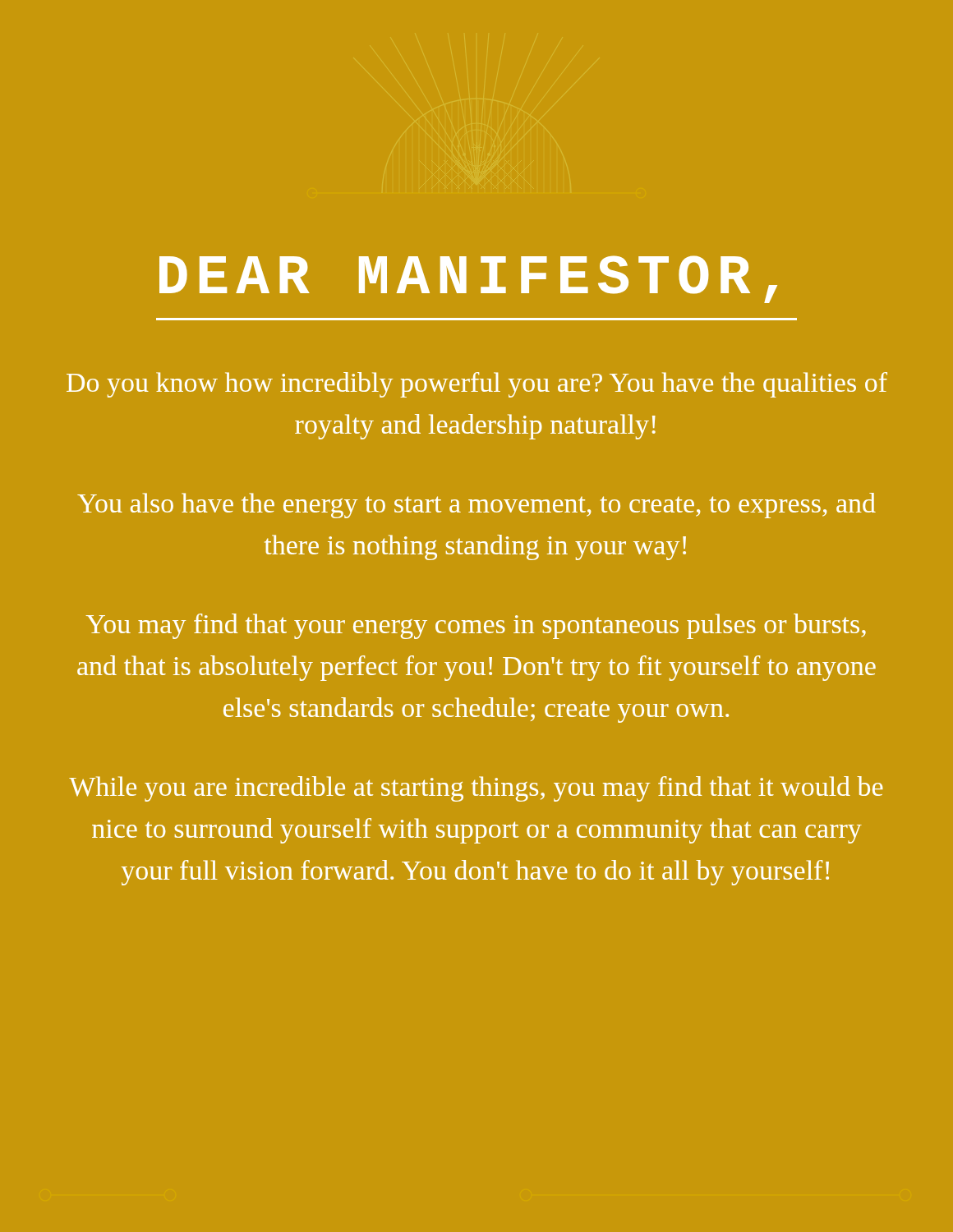Where is the passage that starts "You also have the energy to start"?
The width and height of the screenshot is (953, 1232).
476,524
